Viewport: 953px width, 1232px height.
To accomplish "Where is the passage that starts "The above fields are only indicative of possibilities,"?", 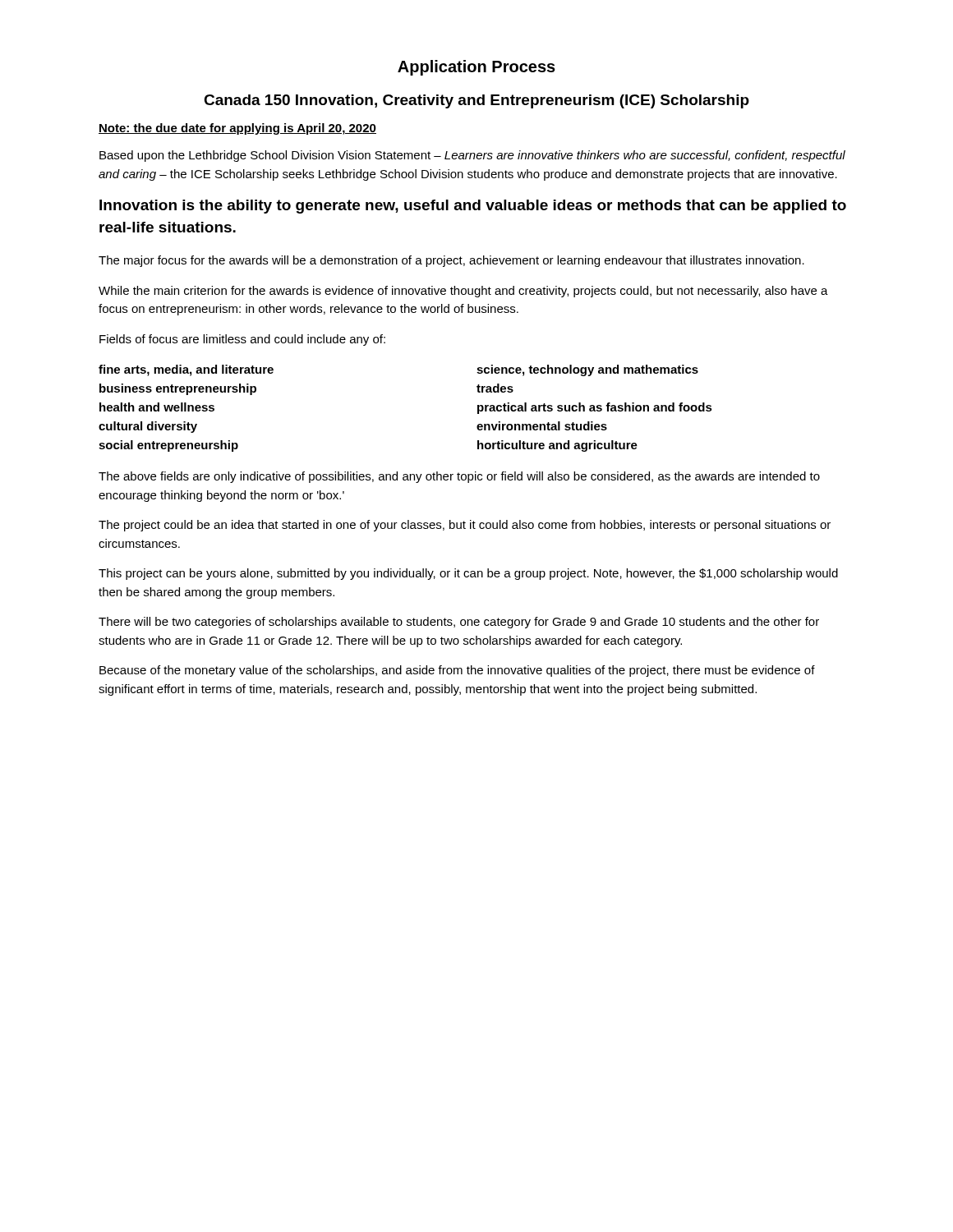I will coord(459,485).
